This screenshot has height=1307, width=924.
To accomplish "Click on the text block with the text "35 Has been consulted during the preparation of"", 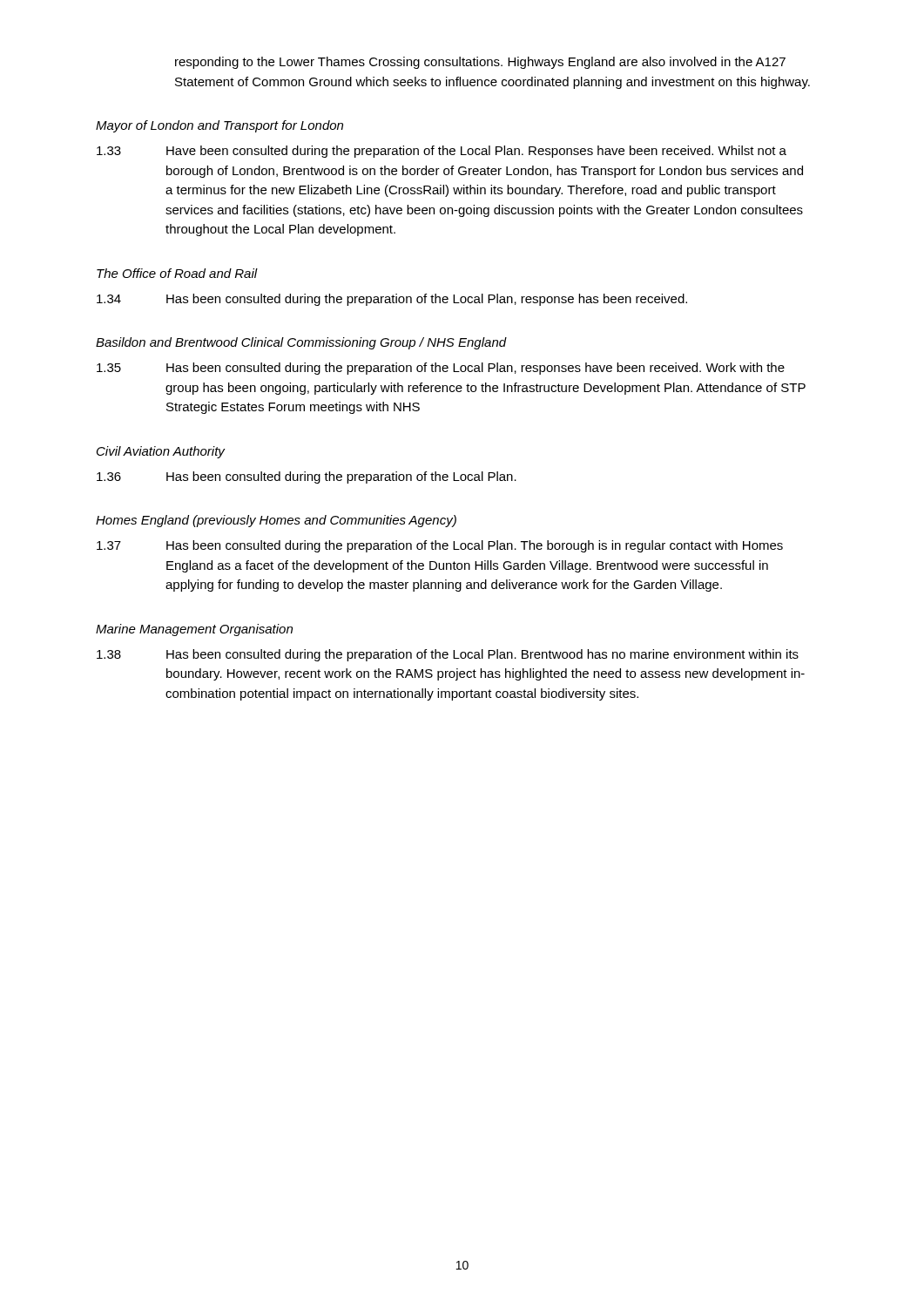I will click(453, 388).
